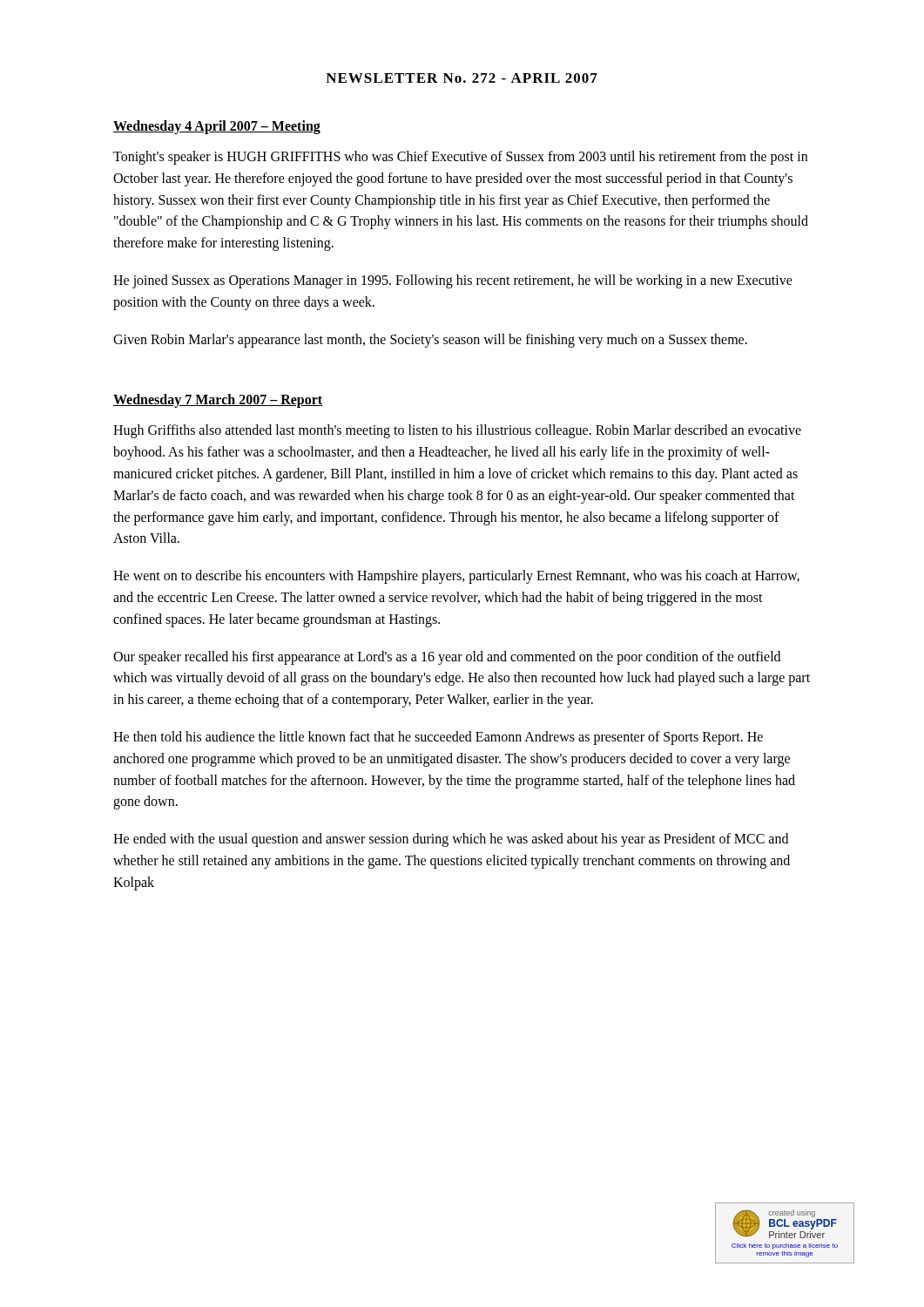Click on the element starting "He joined Sussex"
924x1307 pixels.
pyautogui.click(x=453, y=291)
